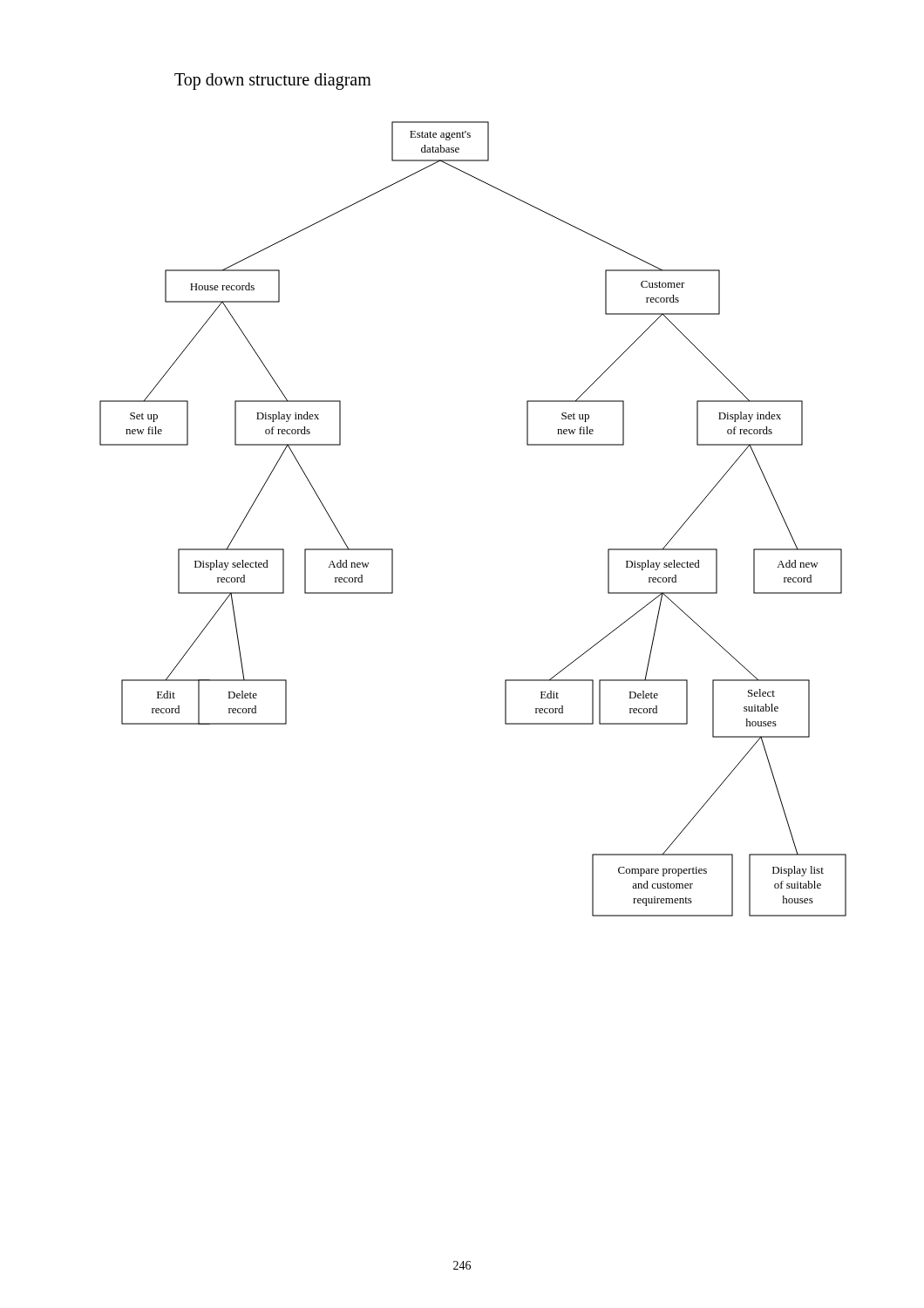This screenshot has height=1308, width=924.
Task: Click on the element starting "Top down structure"
Action: (273, 79)
